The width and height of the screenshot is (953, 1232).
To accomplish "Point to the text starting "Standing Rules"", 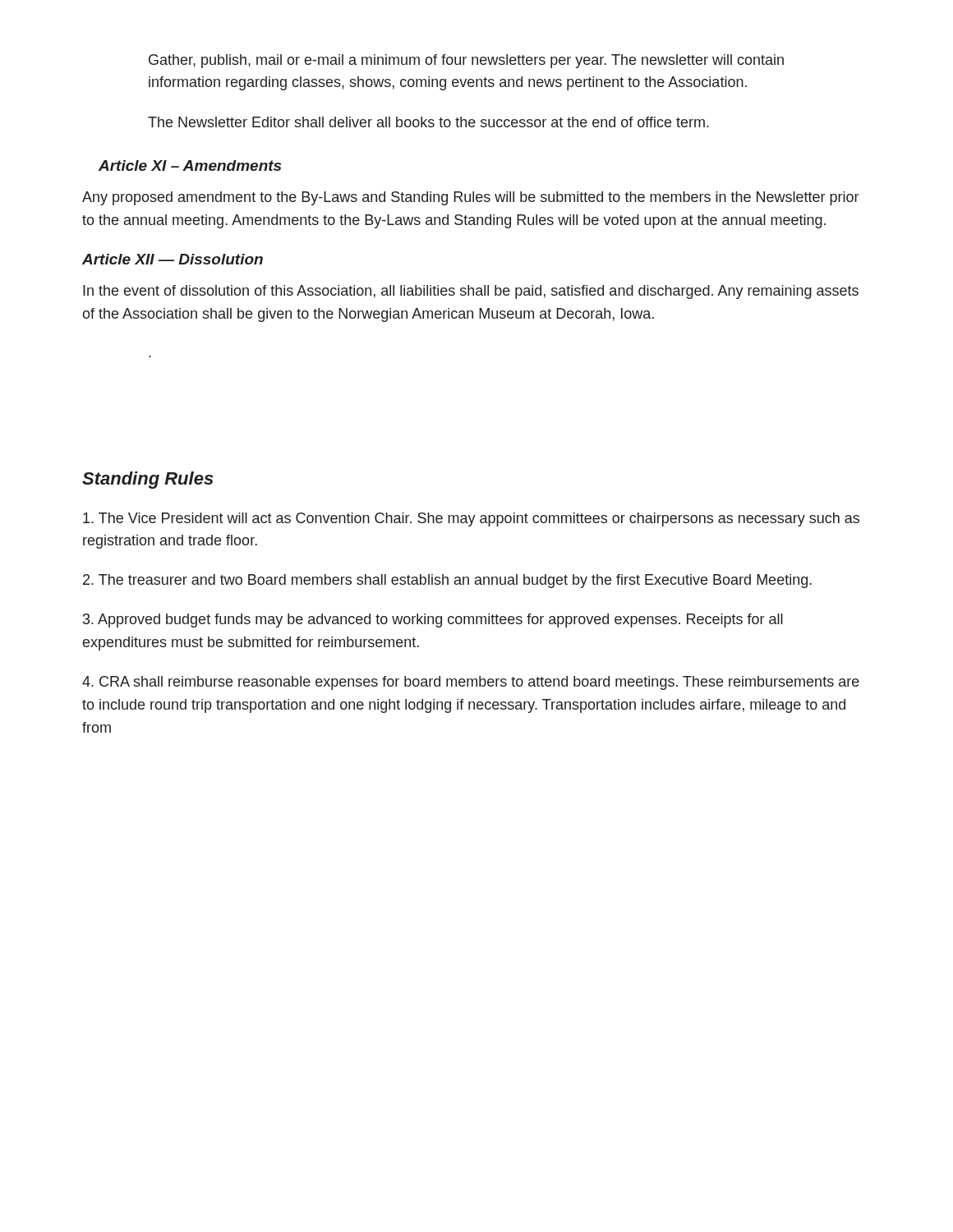I will click(x=148, y=478).
